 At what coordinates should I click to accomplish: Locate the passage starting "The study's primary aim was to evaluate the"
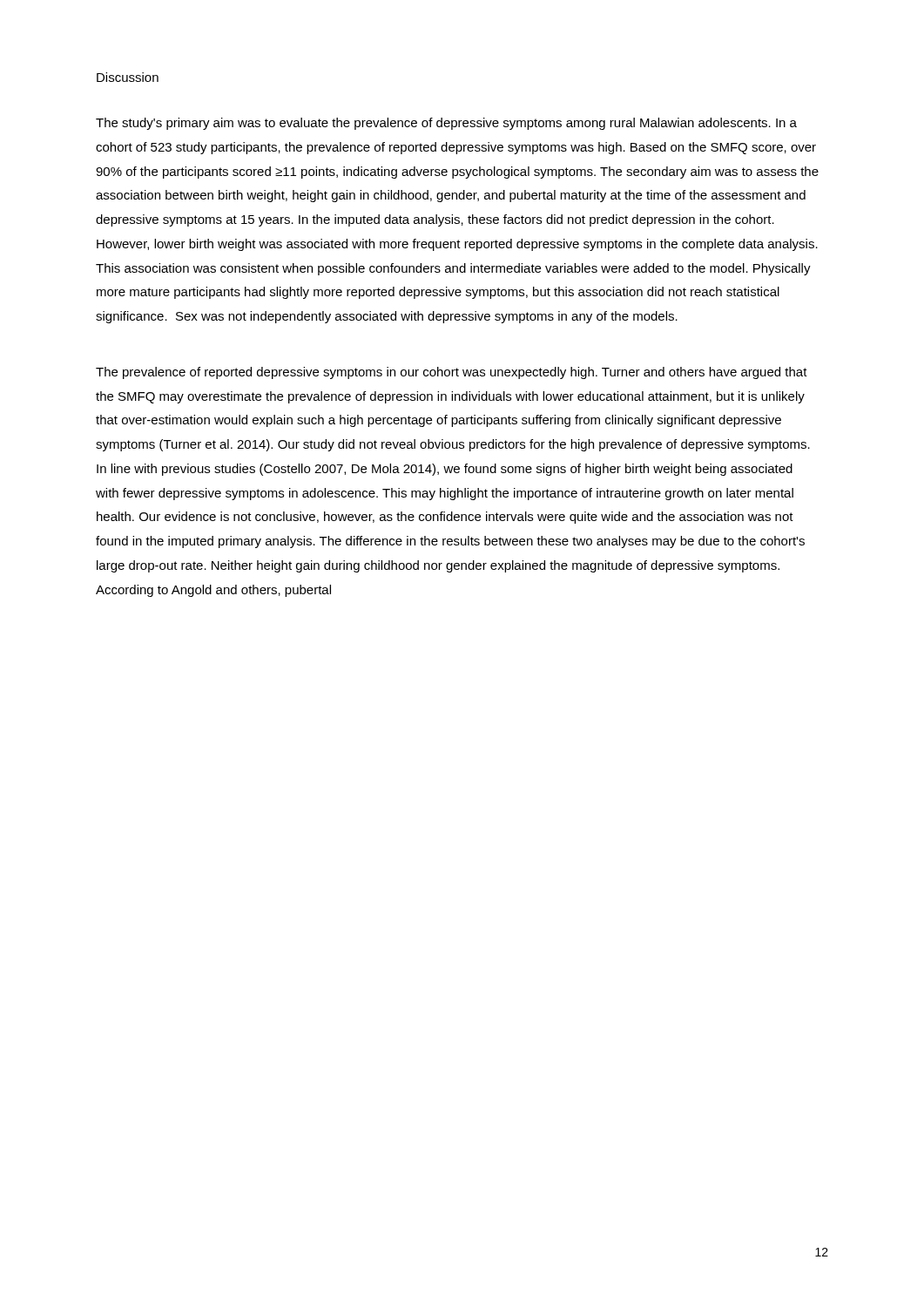[457, 219]
